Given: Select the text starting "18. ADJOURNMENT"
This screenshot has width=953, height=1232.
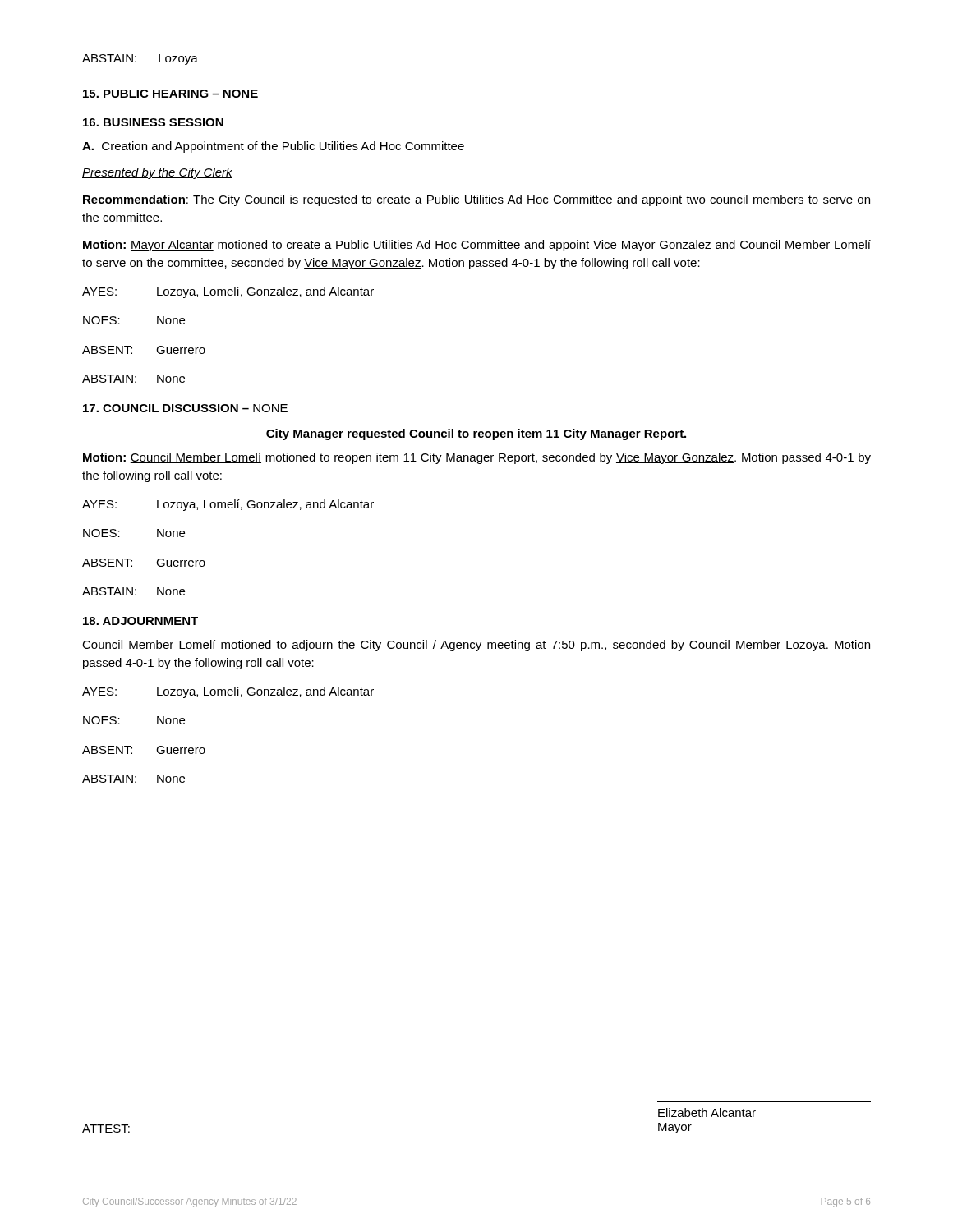Looking at the screenshot, I should [140, 620].
